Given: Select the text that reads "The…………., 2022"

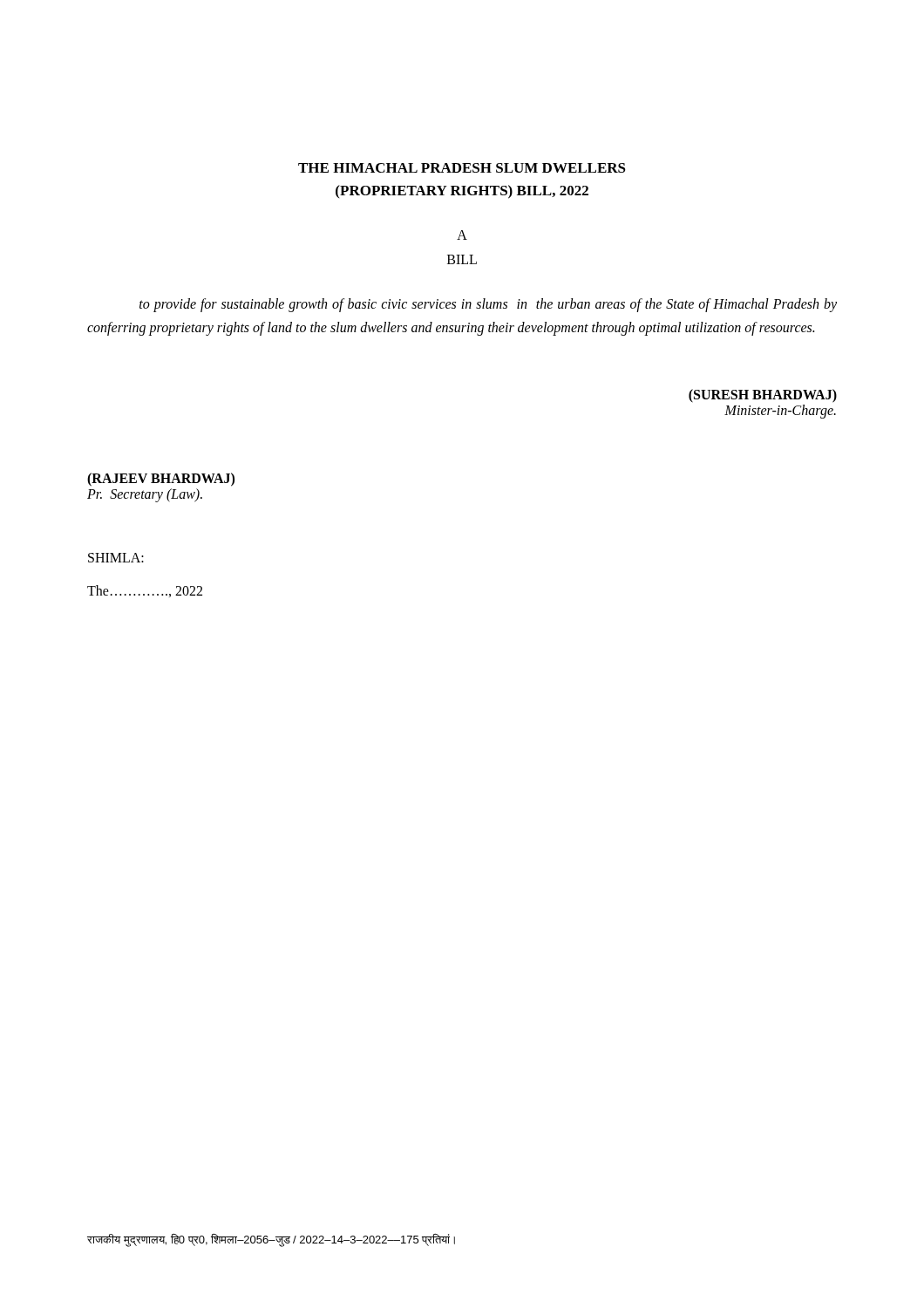Looking at the screenshot, I should coord(145,591).
